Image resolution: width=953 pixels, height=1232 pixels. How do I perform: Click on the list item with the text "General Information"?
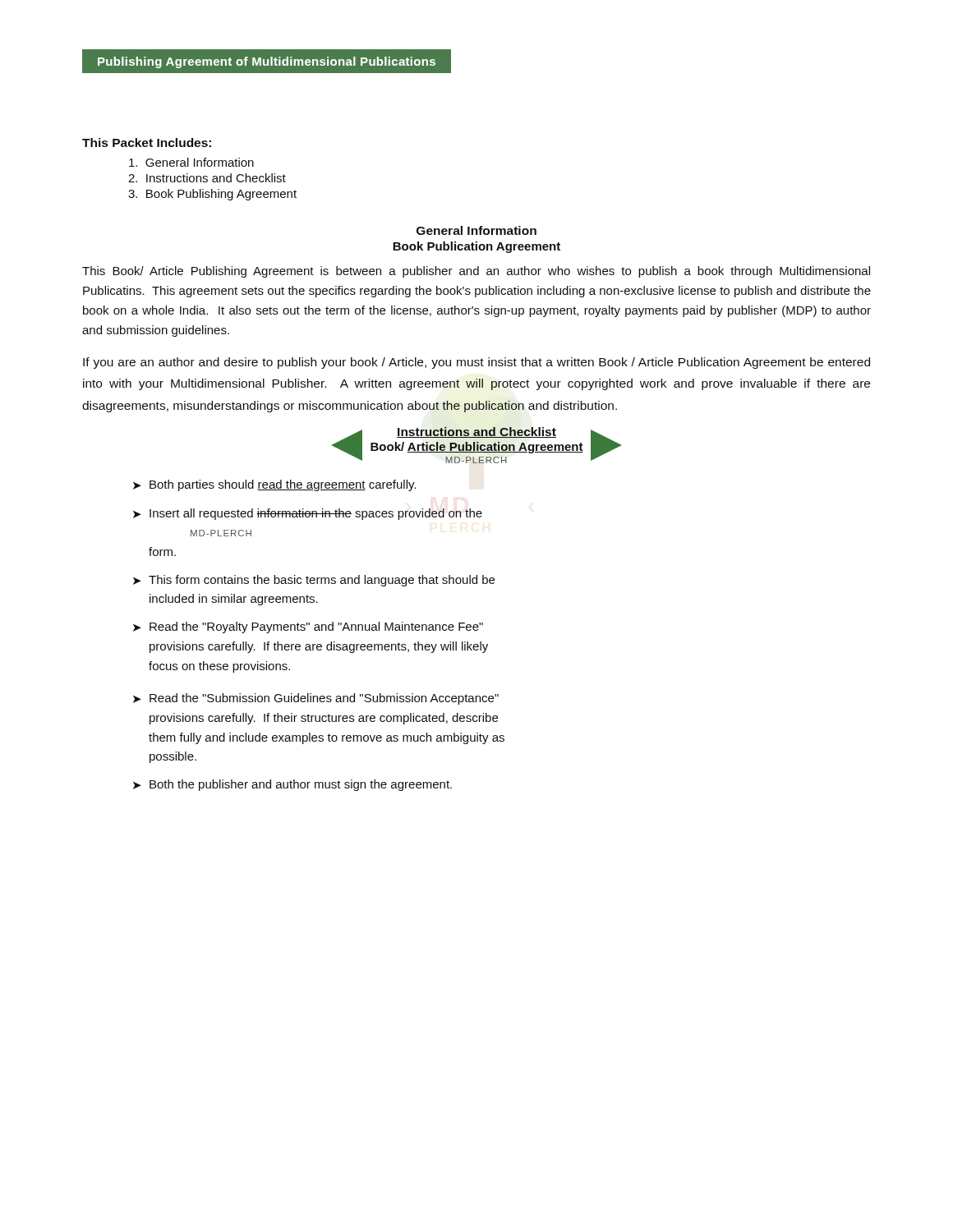(191, 162)
